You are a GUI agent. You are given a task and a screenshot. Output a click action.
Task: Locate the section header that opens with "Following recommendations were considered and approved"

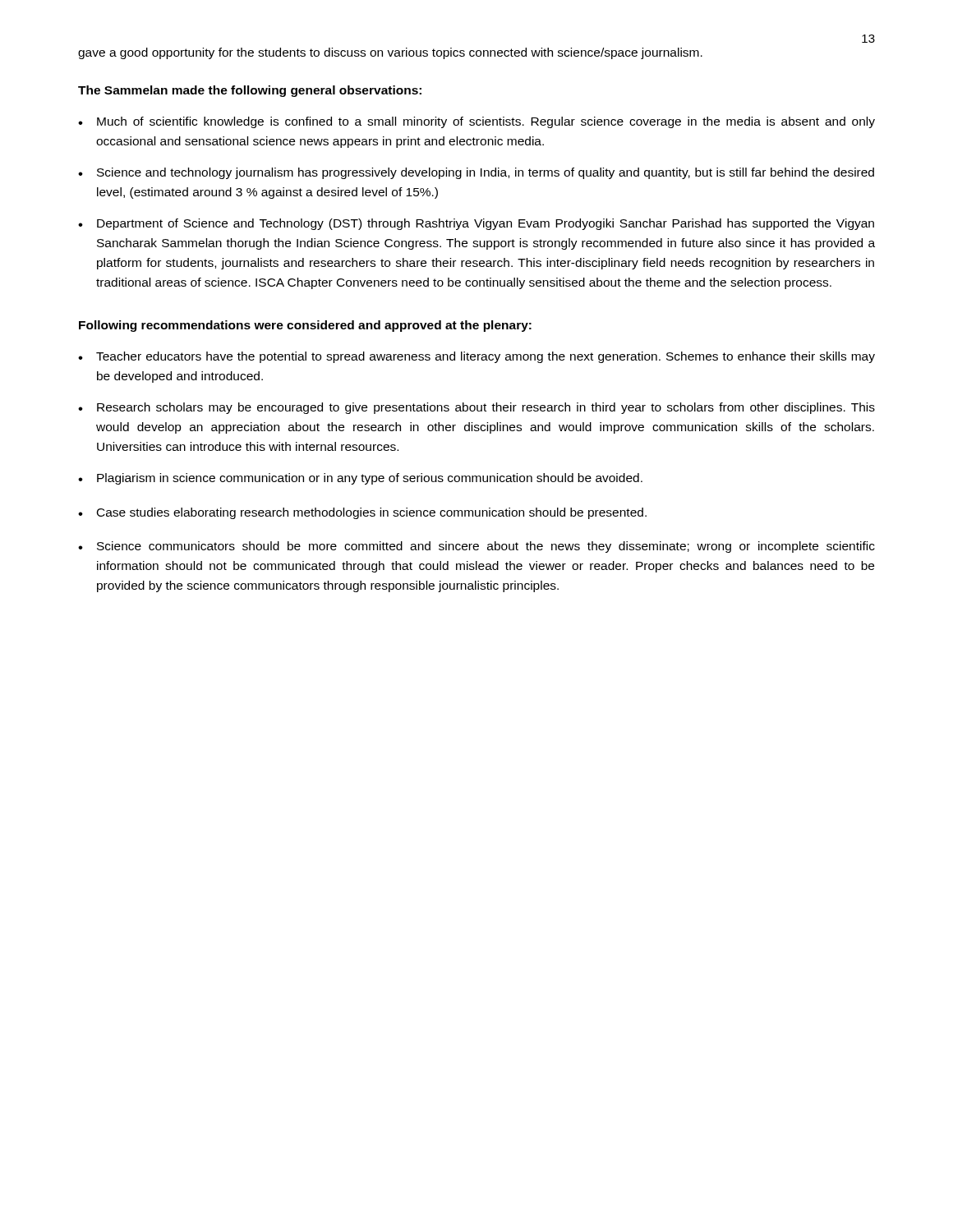pyautogui.click(x=305, y=325)
